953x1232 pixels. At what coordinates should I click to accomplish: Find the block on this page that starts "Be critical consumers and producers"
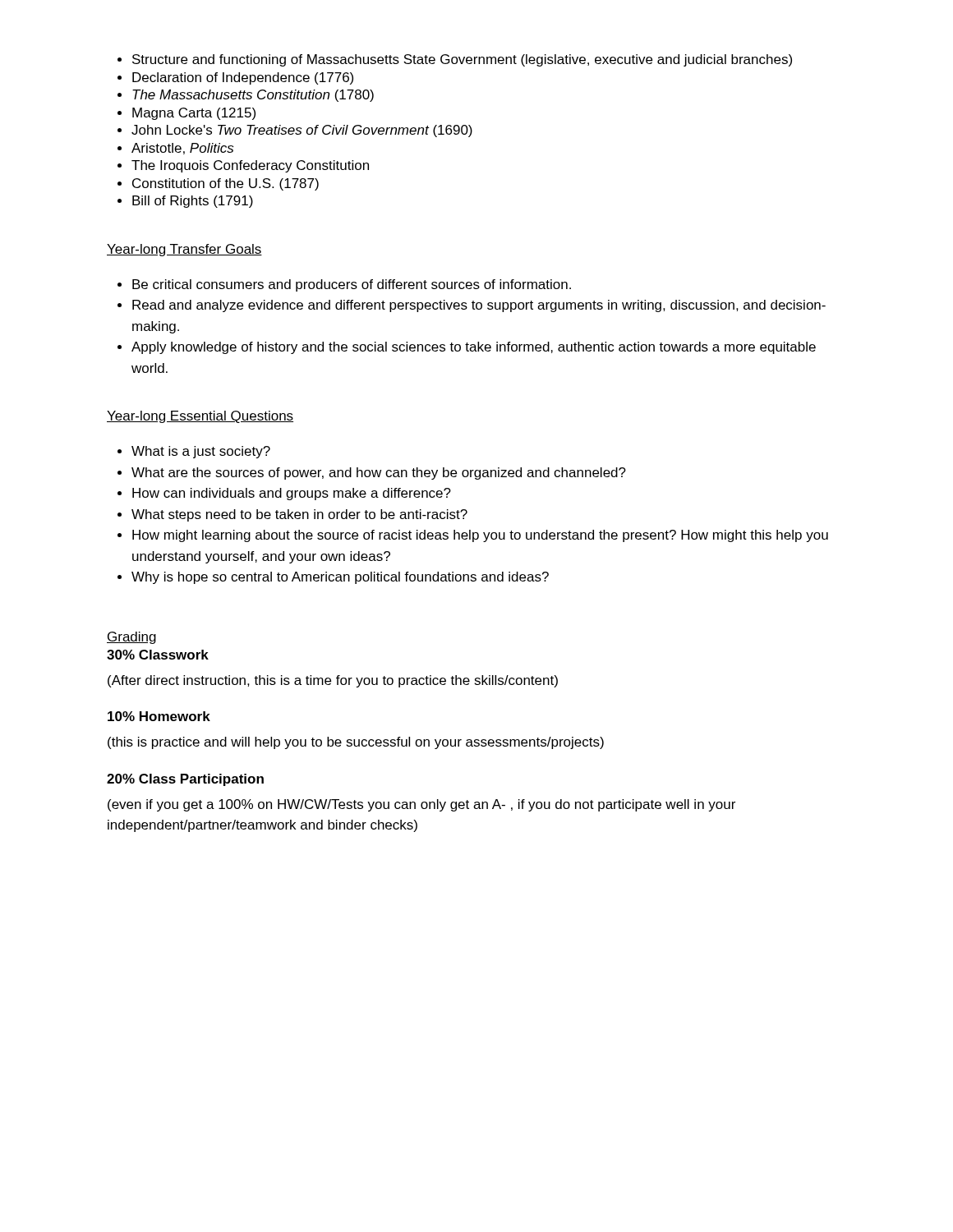[x=476, y=284]
